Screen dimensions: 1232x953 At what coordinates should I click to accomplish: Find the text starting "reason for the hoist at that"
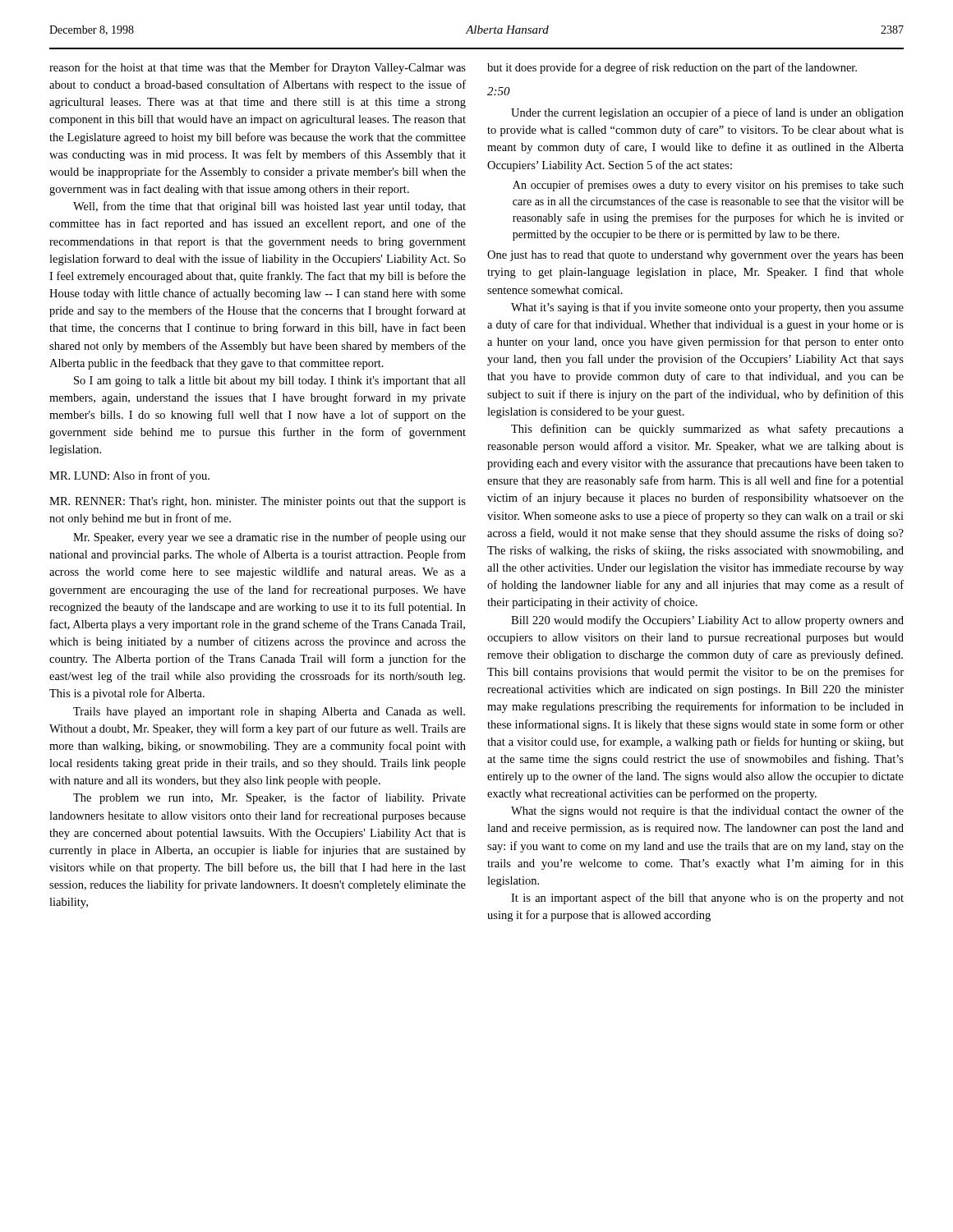pyautogui.click(x=258, y=129)
